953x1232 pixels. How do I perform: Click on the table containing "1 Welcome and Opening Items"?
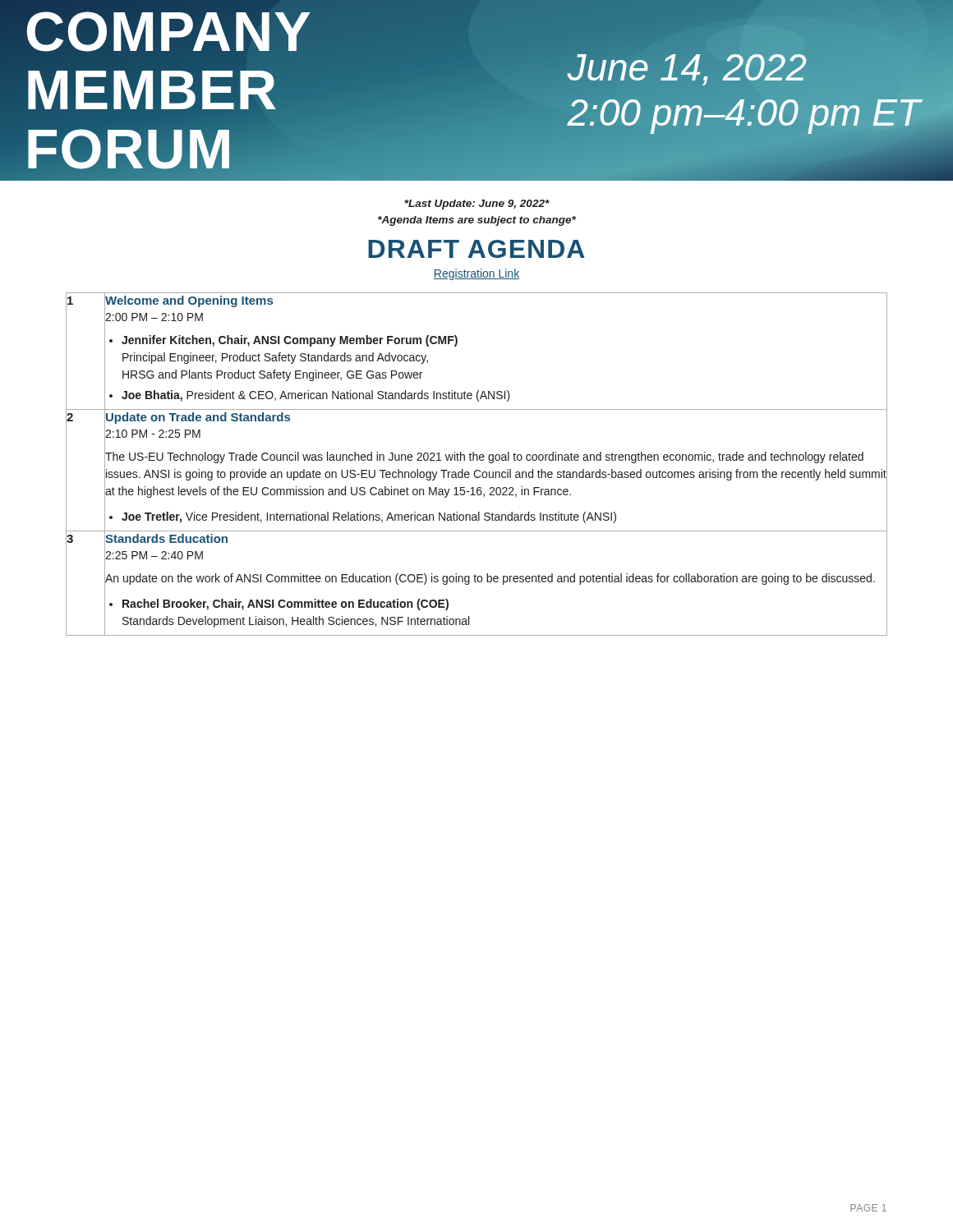(x=476, y=464)
